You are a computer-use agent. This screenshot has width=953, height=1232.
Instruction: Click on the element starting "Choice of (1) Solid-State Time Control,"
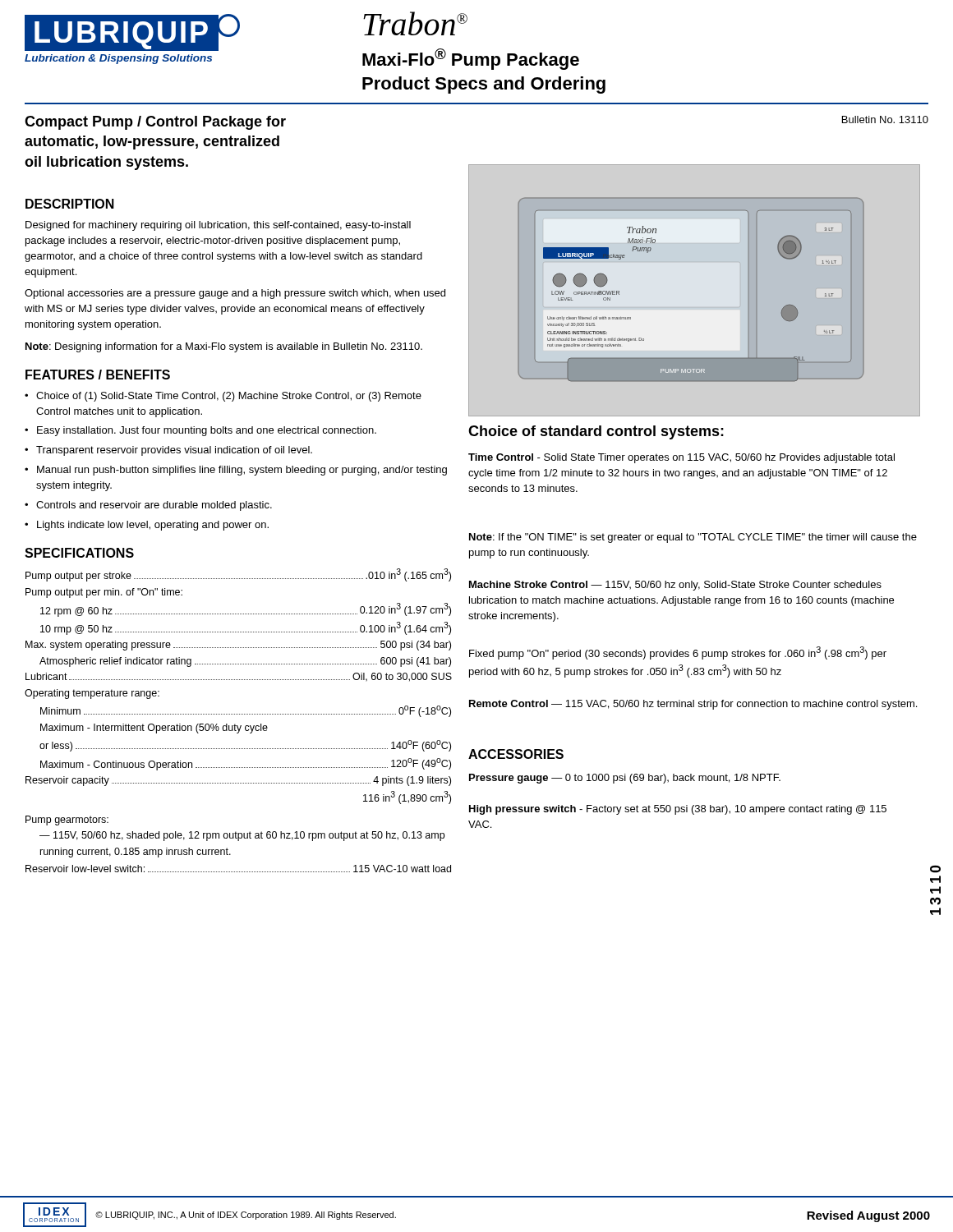click(229, 403)
